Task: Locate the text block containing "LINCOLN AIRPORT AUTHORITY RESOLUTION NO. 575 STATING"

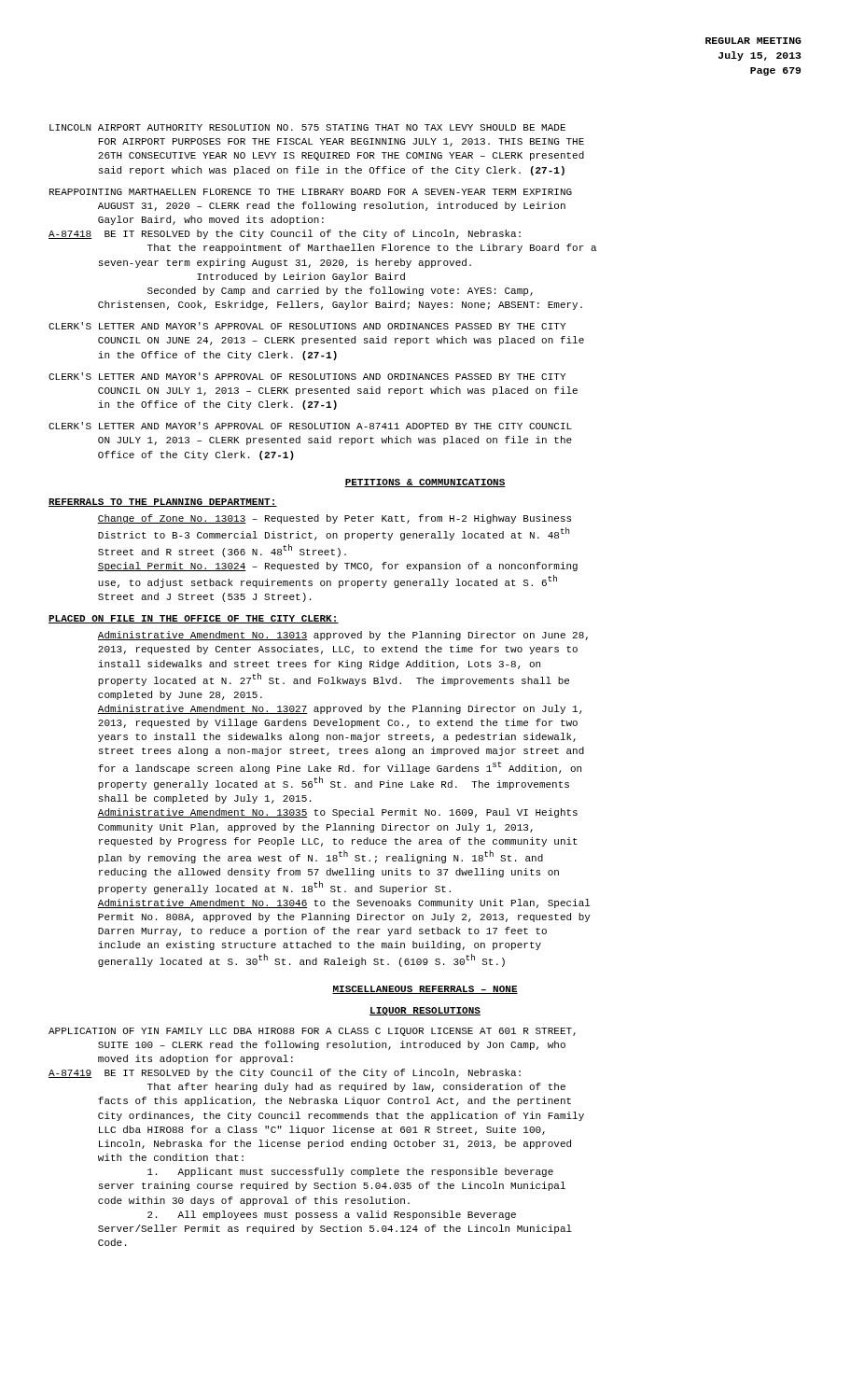Action: 316,149
